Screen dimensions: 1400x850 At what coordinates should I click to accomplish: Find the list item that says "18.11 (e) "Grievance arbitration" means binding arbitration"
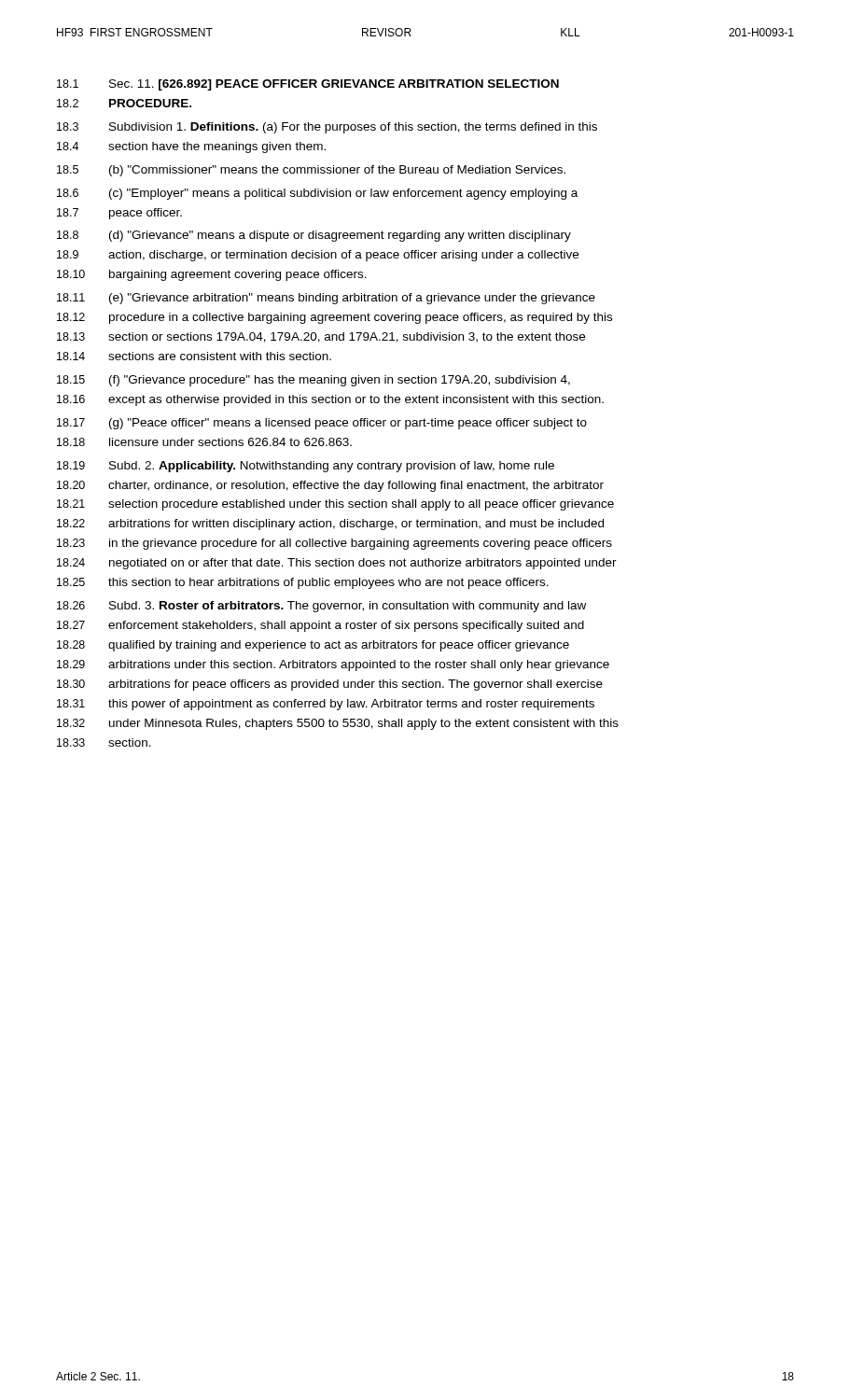pos(425,298)
